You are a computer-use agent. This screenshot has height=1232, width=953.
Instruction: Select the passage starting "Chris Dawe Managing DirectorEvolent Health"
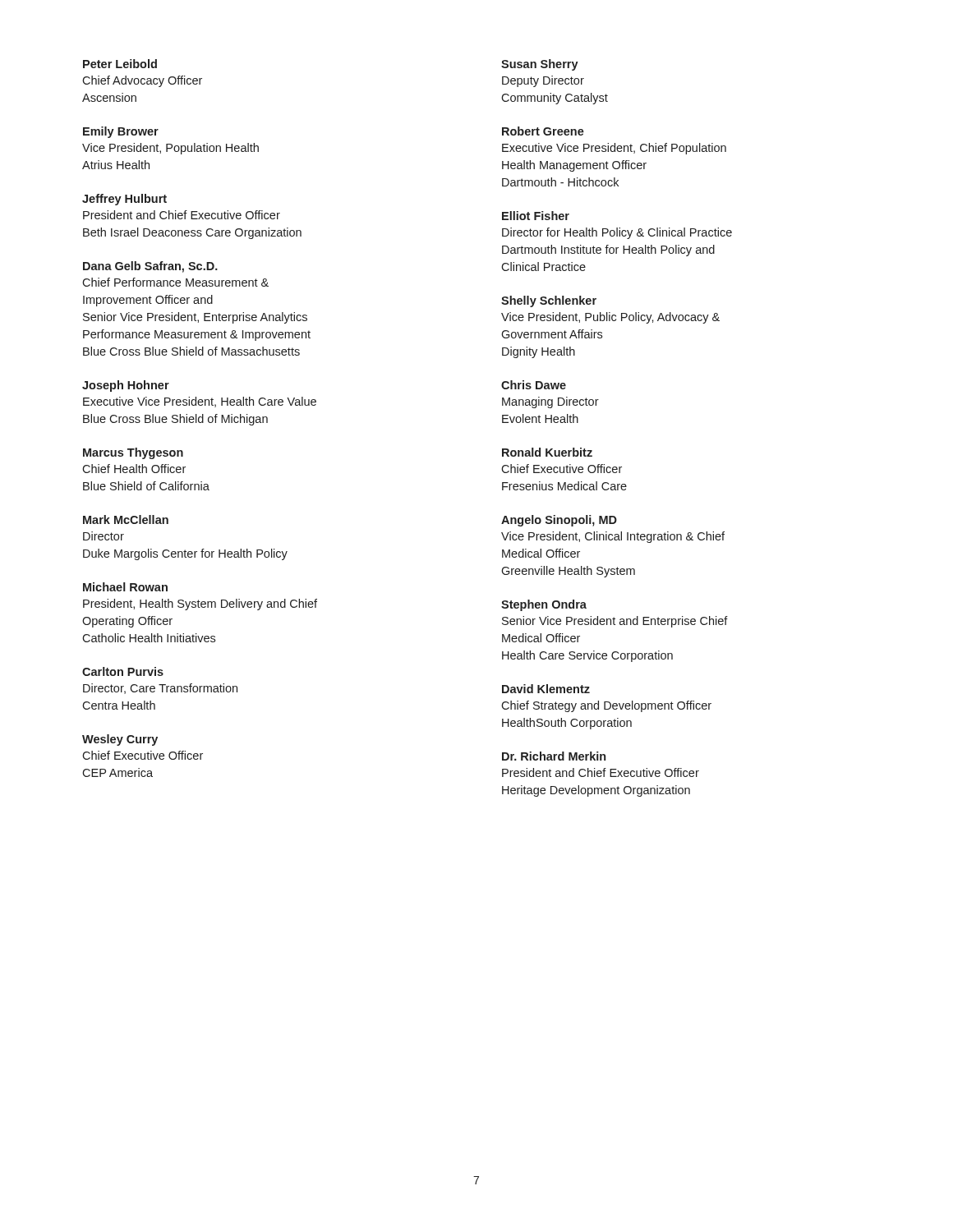click(x=534, y=385)
